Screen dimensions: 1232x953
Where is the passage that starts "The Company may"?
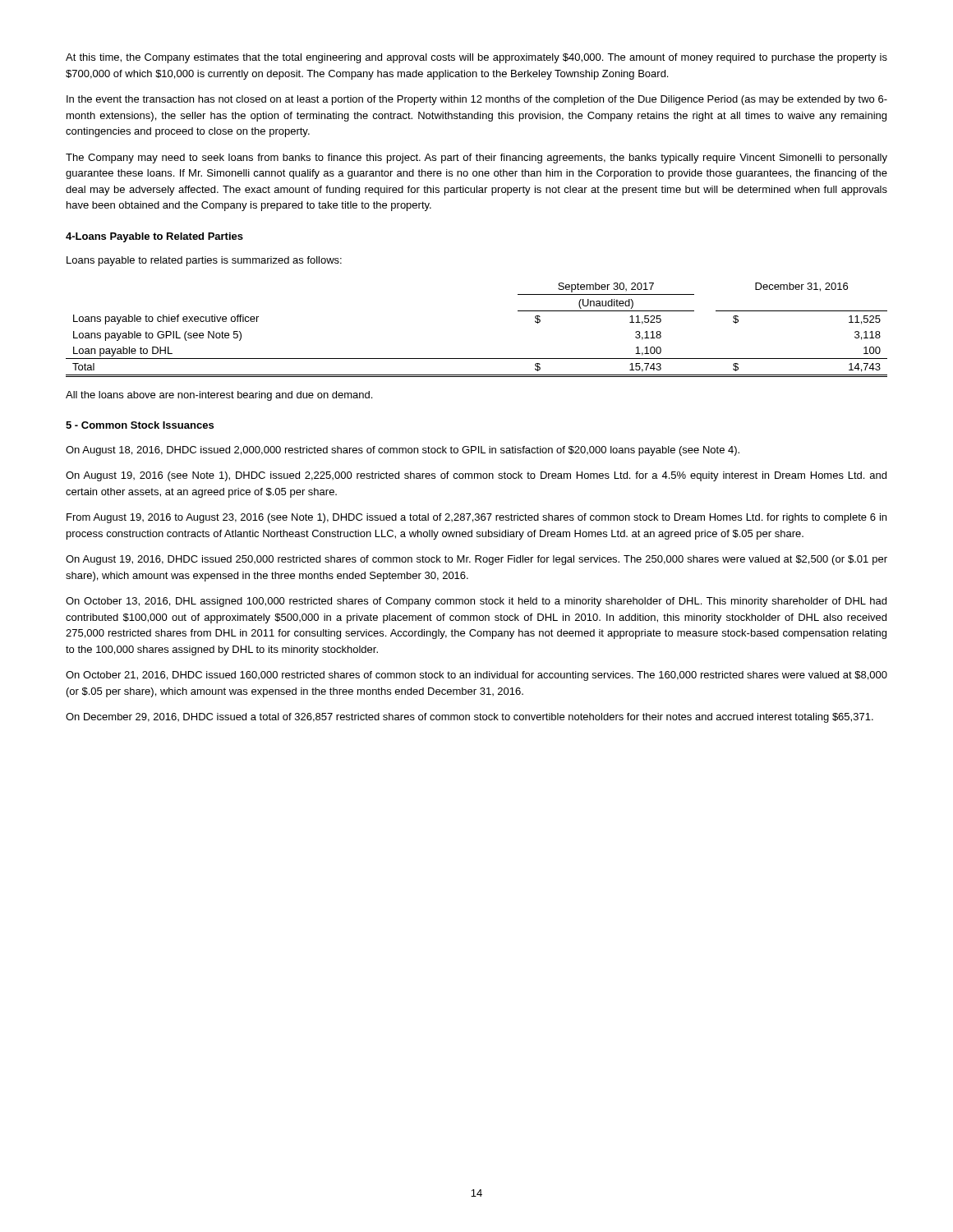point(476,181)
